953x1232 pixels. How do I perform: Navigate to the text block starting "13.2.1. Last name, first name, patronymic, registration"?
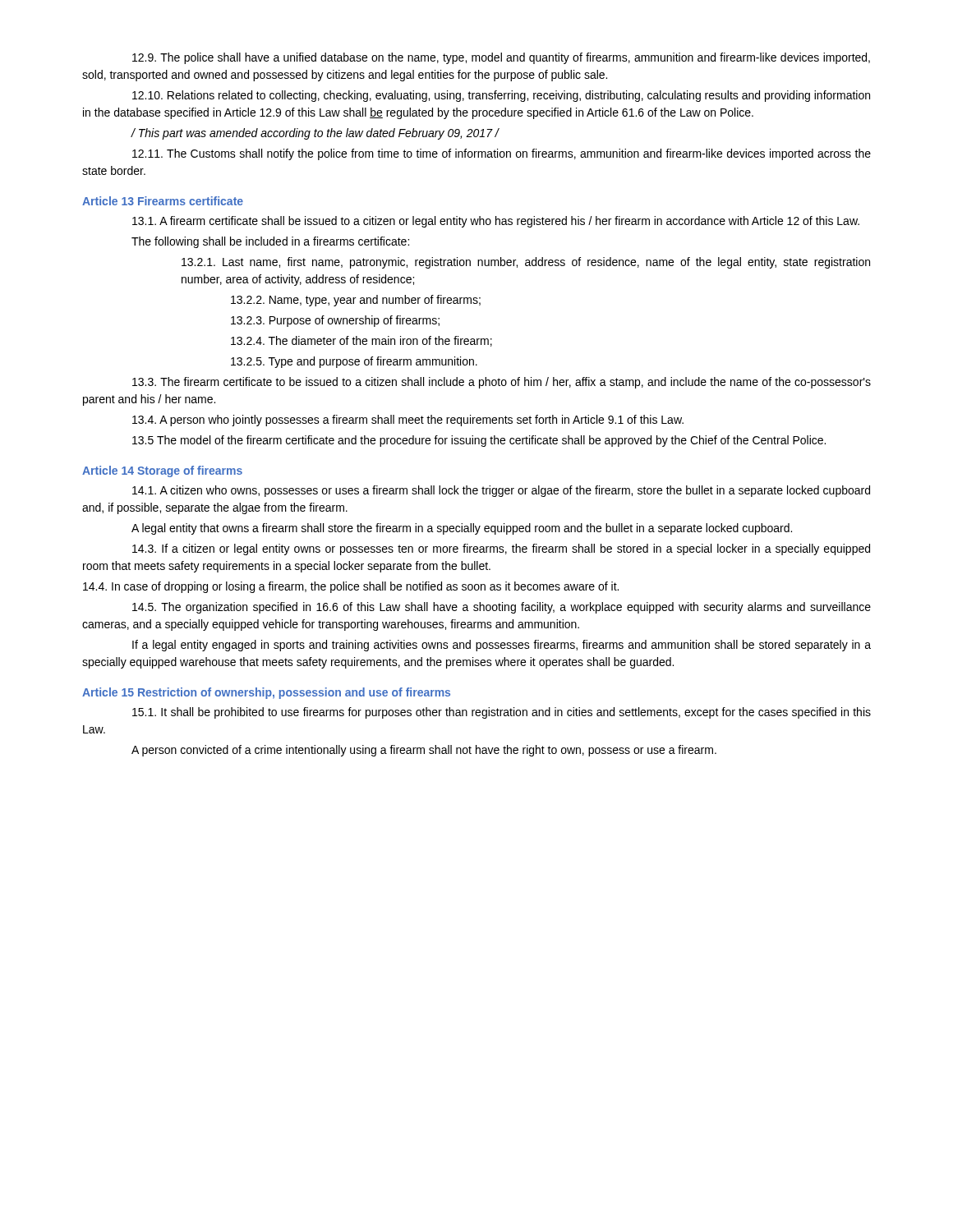[526, 271]
